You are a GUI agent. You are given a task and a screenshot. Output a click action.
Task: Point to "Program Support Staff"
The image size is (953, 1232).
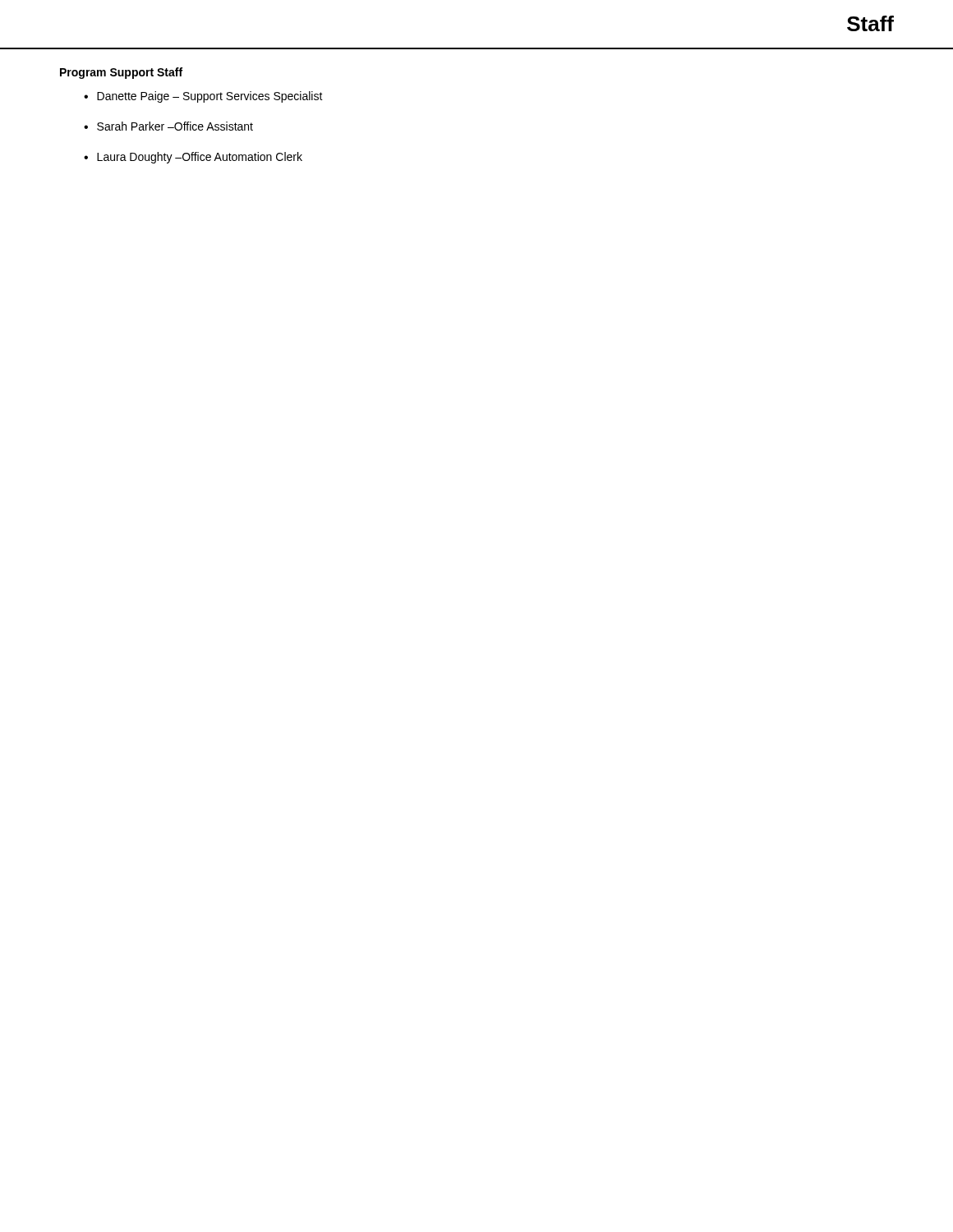click(121, 72)
